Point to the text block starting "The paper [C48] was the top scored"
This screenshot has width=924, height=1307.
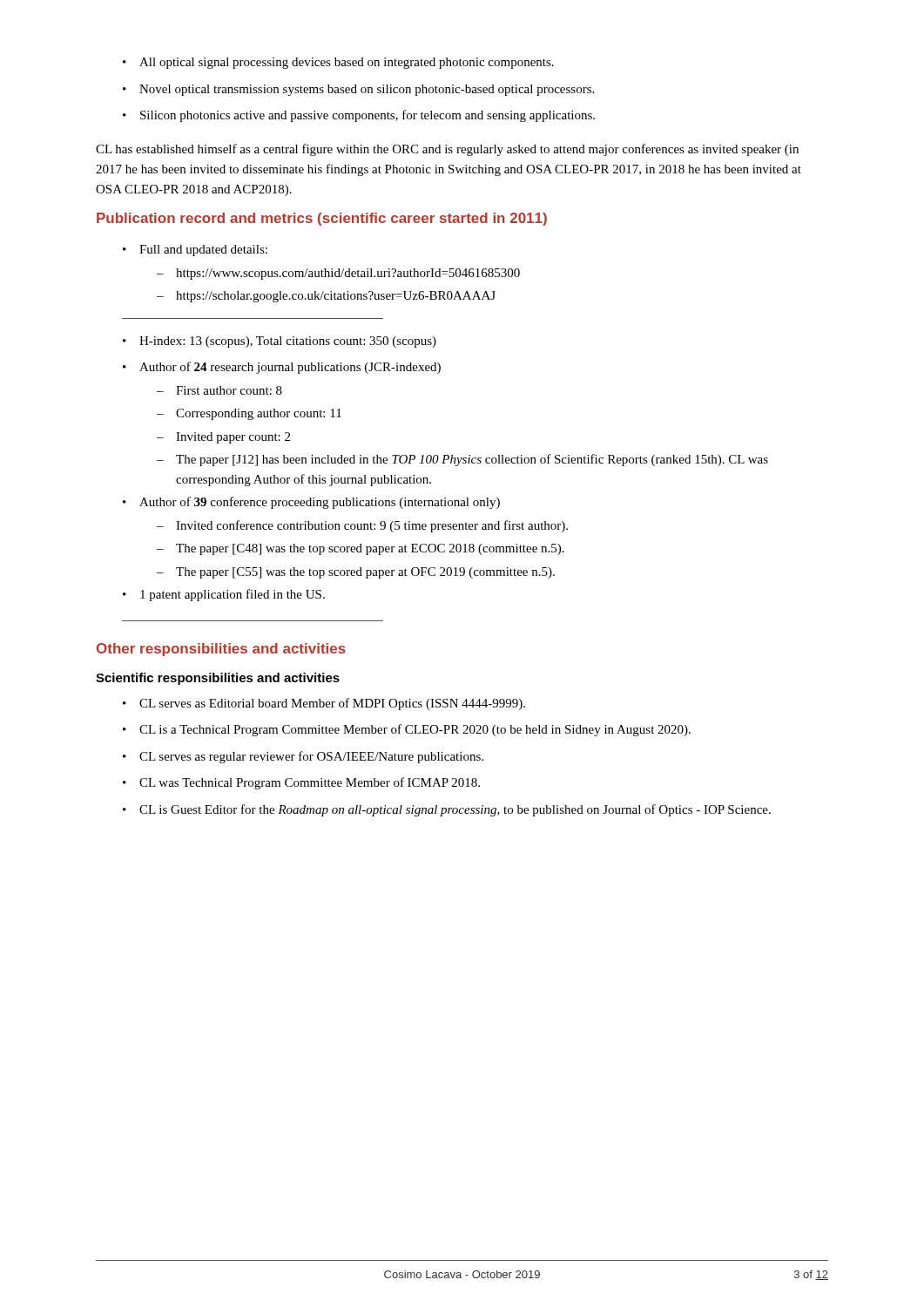(x=370, y=548)
